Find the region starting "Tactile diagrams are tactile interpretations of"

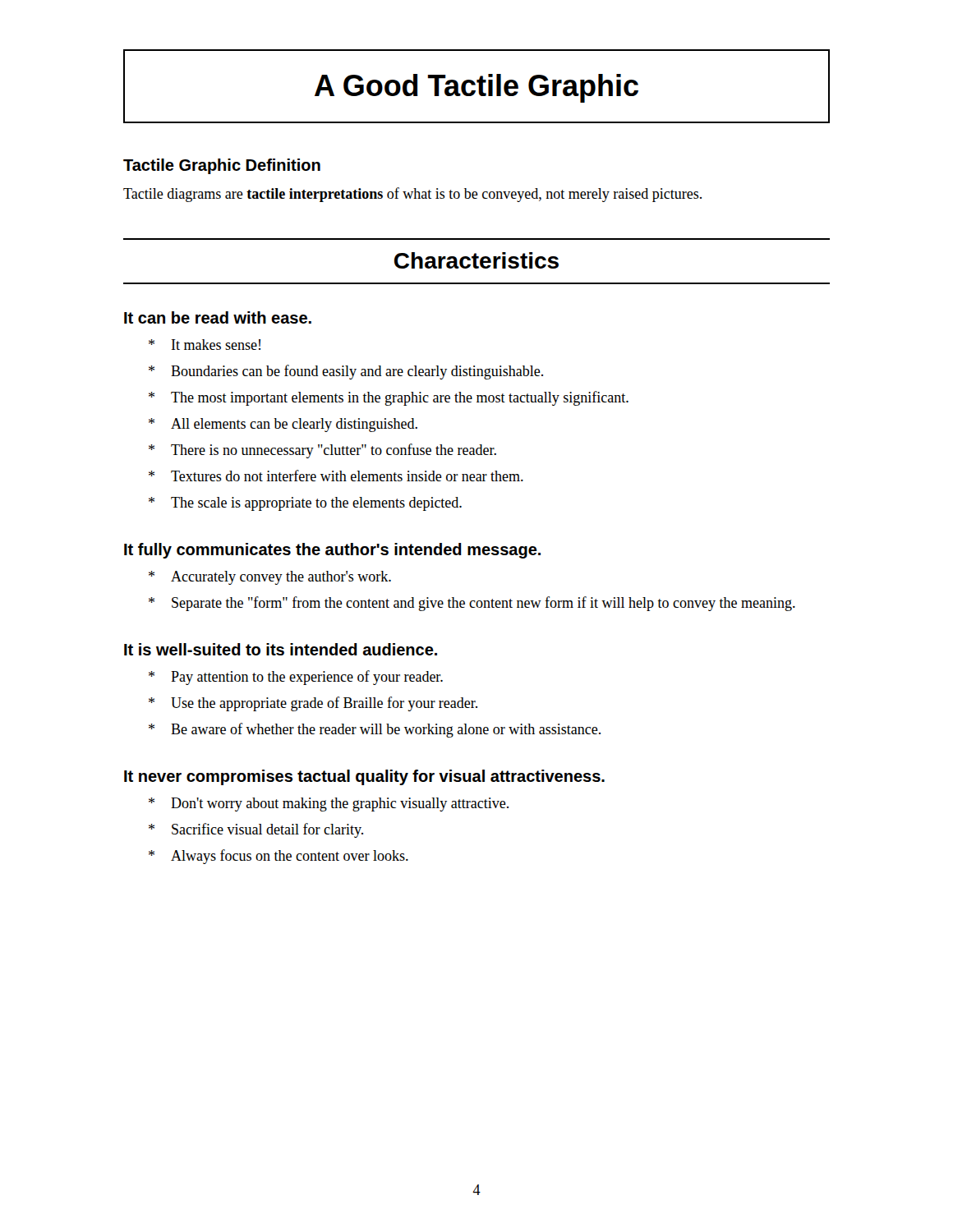[x=413, y=194]
